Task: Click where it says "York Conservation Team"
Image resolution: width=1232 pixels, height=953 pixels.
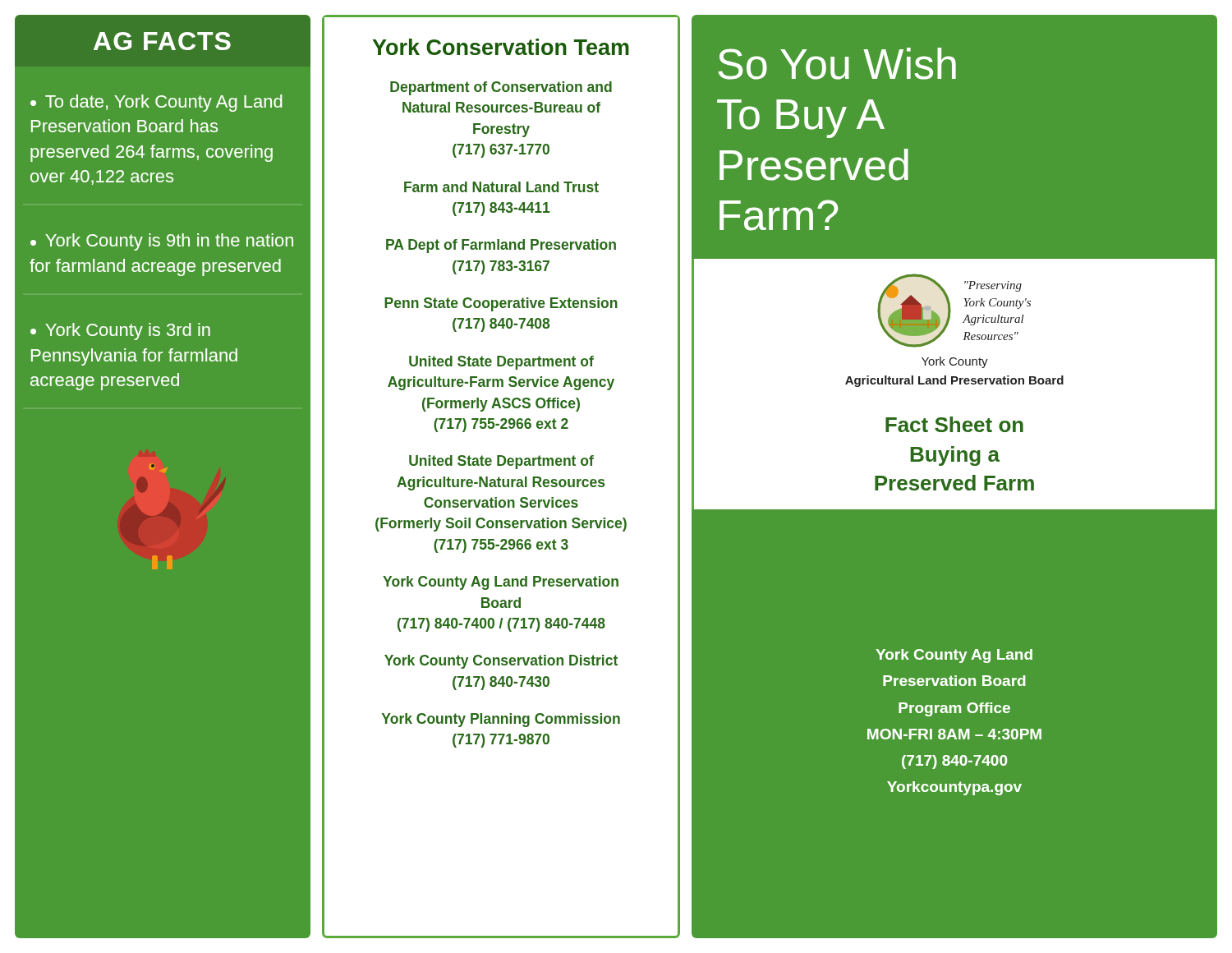Action: coord(501,48)
